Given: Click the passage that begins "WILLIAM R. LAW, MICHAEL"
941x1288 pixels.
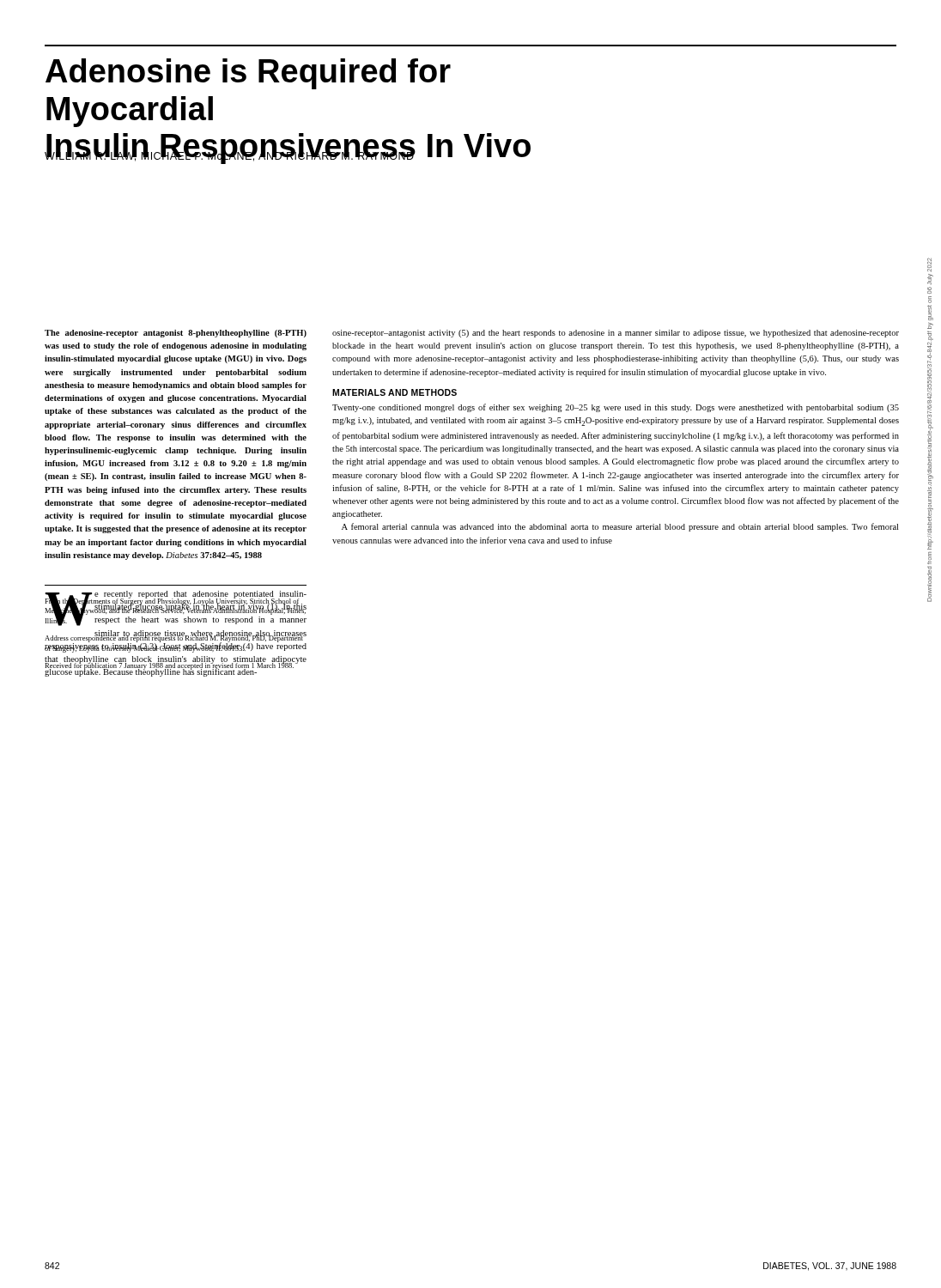Looking at the screenshot, I should tap(337, 156).
